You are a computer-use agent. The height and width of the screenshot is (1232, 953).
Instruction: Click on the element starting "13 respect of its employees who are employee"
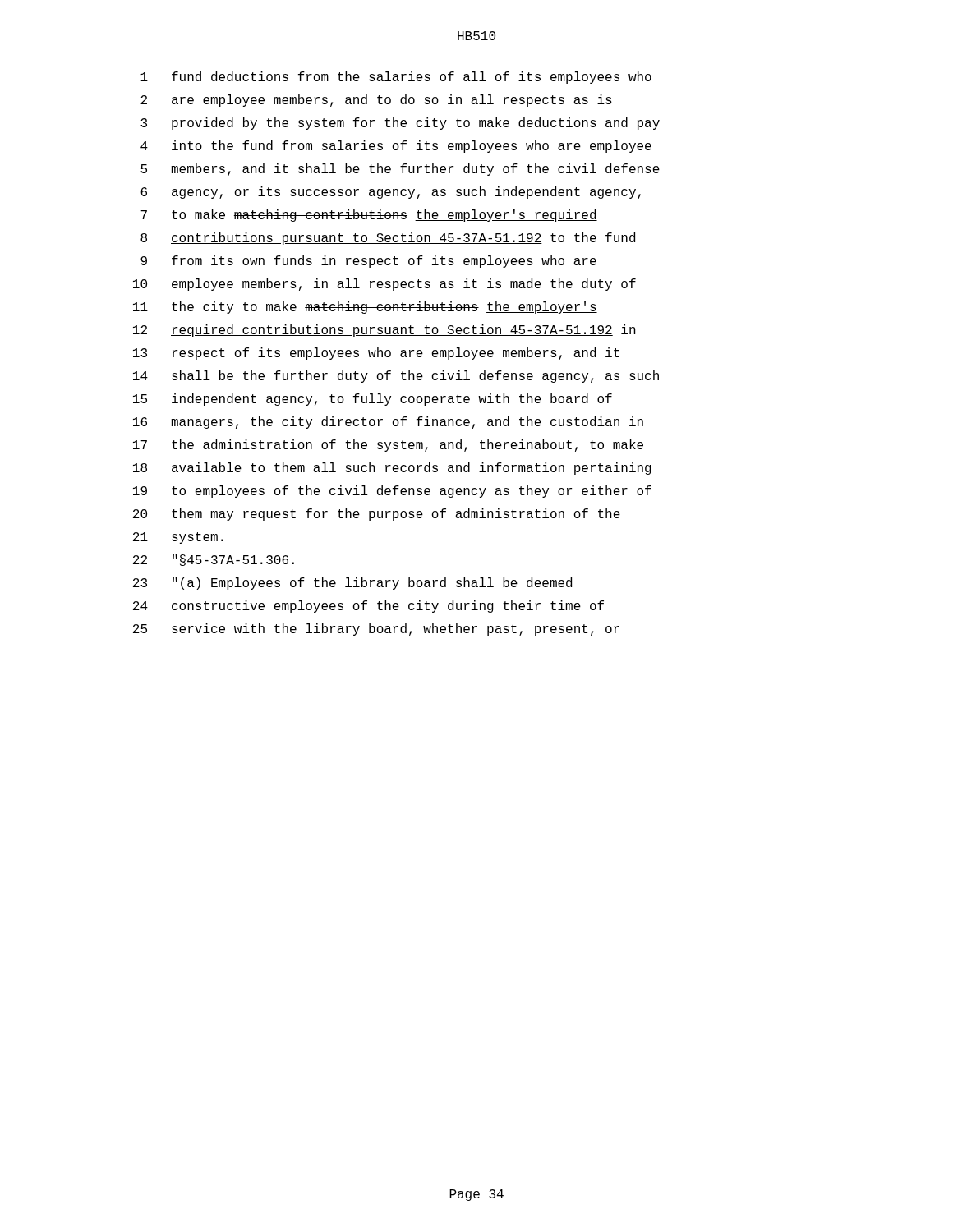click(493, 355)
